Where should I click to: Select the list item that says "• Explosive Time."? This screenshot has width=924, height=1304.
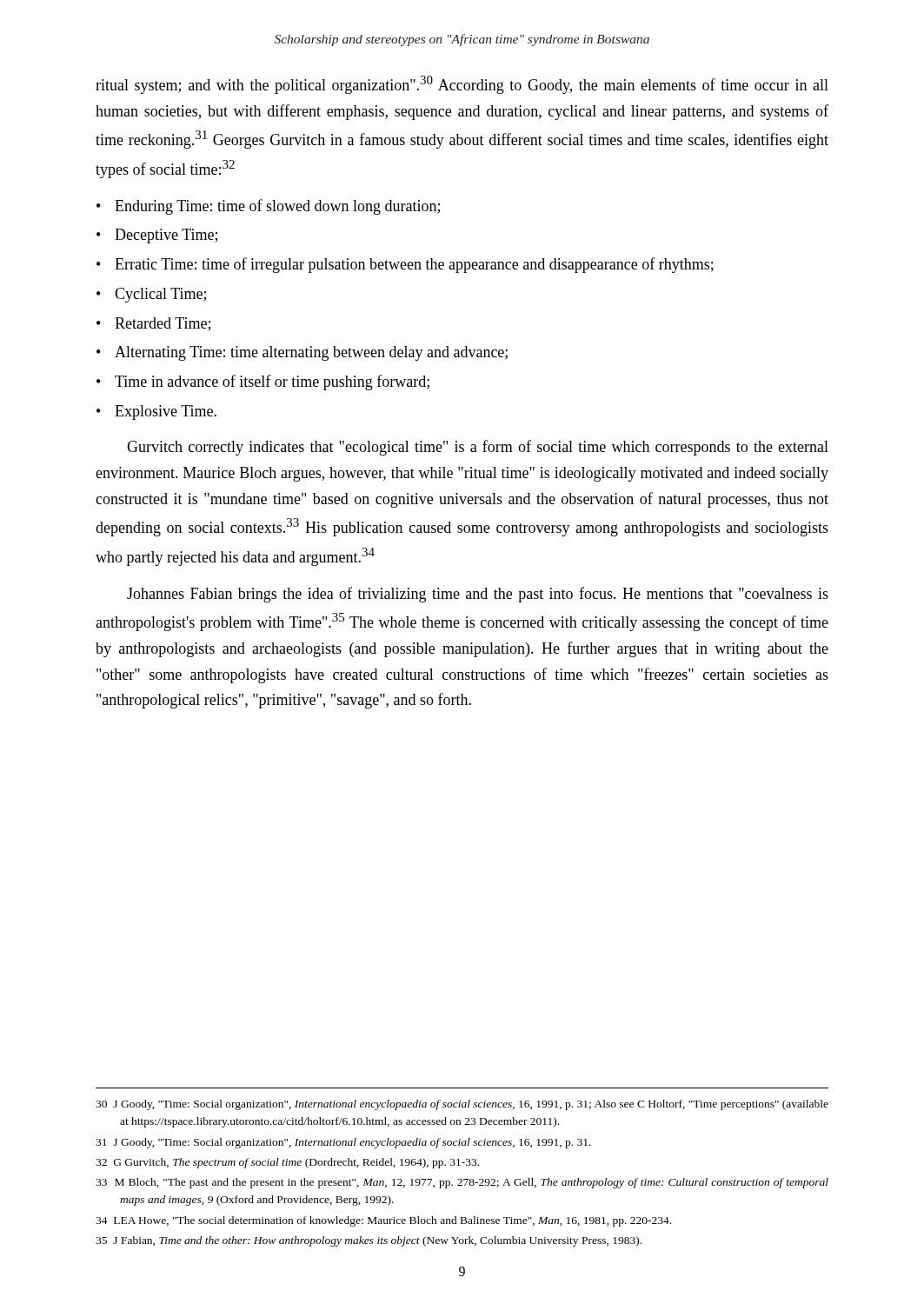(x=156, y=412)
